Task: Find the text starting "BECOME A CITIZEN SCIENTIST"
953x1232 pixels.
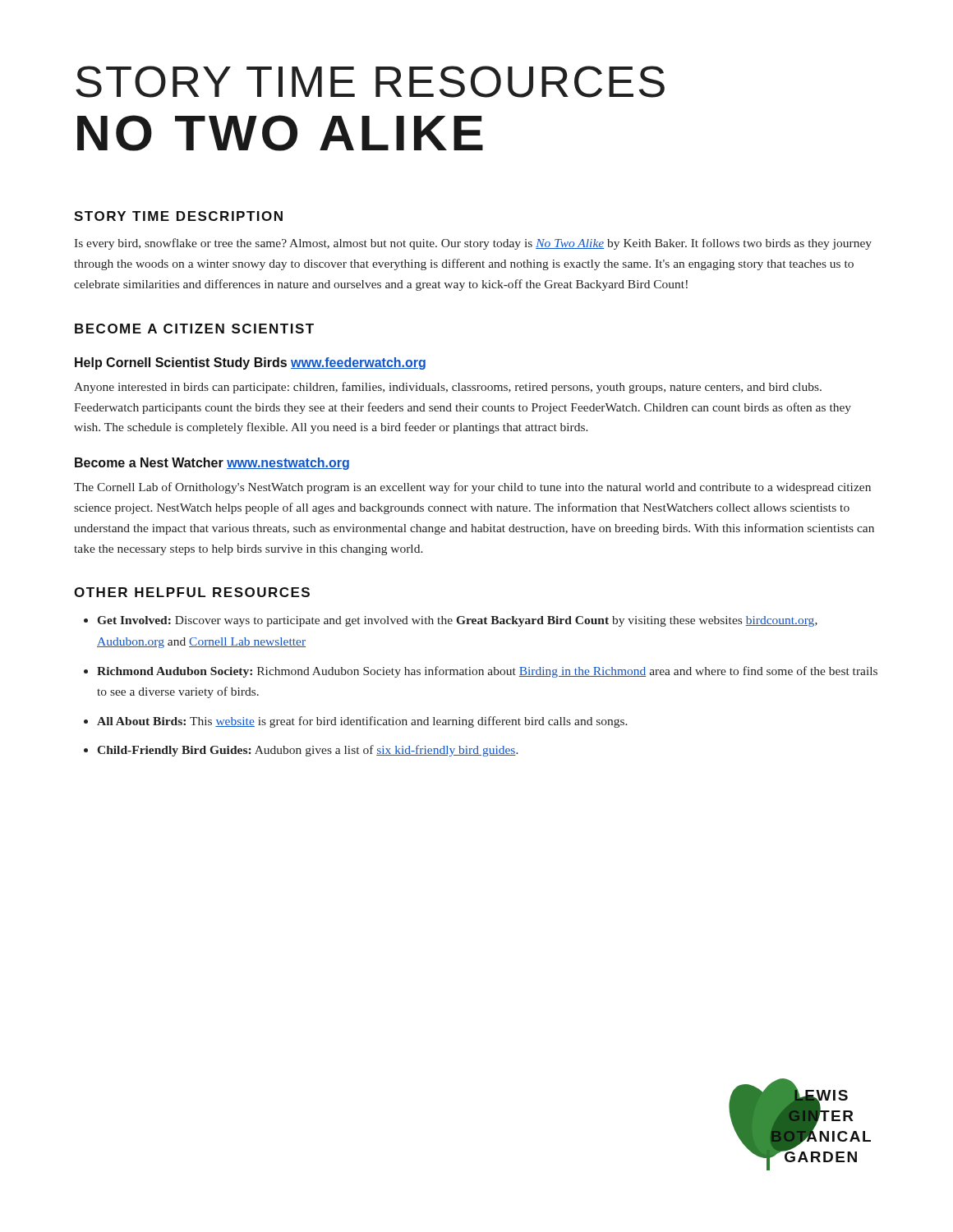Action: tap(195, 329)
